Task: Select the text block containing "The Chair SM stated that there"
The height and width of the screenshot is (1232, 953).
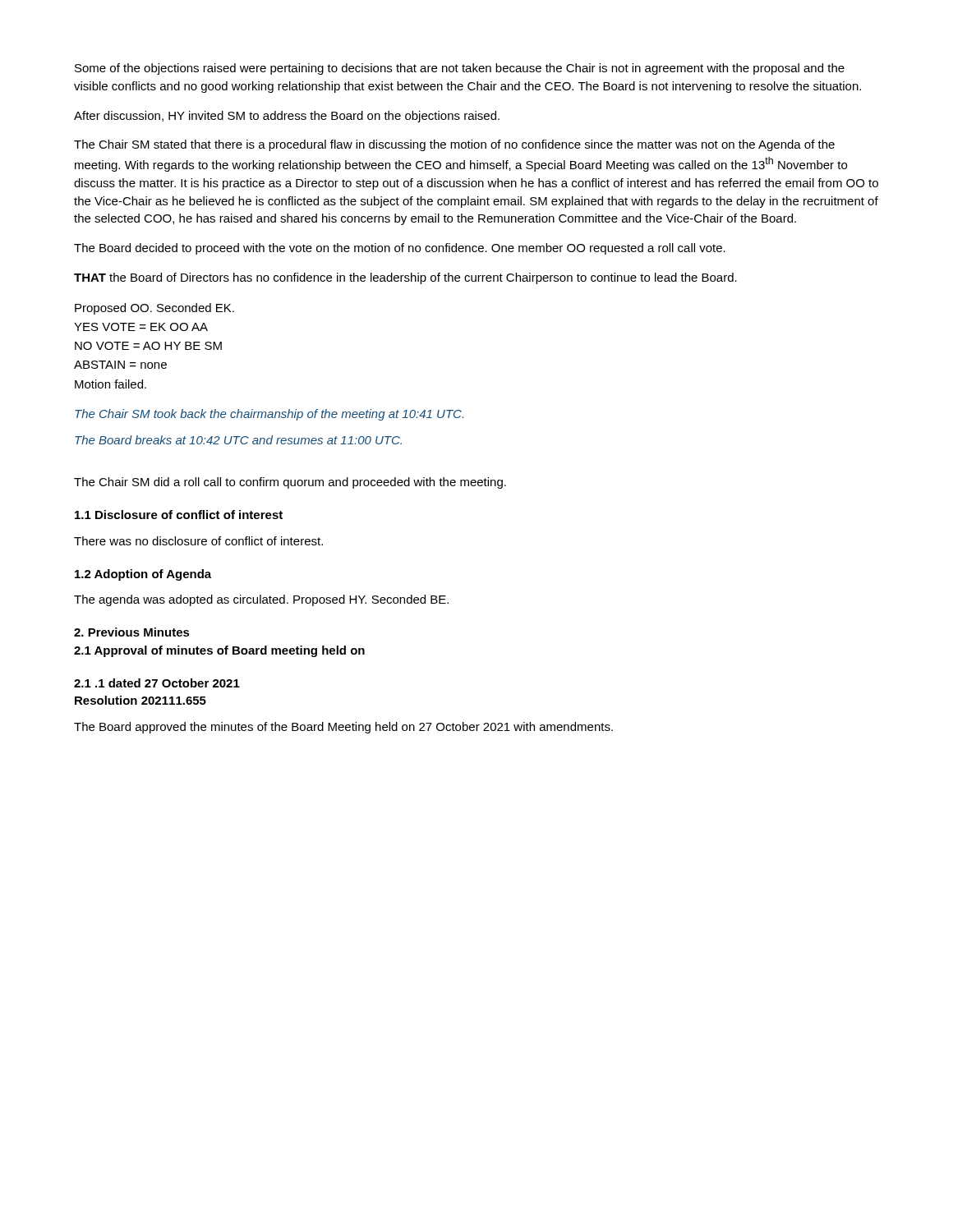Action: pyautogui.click(x=476, y=181)
